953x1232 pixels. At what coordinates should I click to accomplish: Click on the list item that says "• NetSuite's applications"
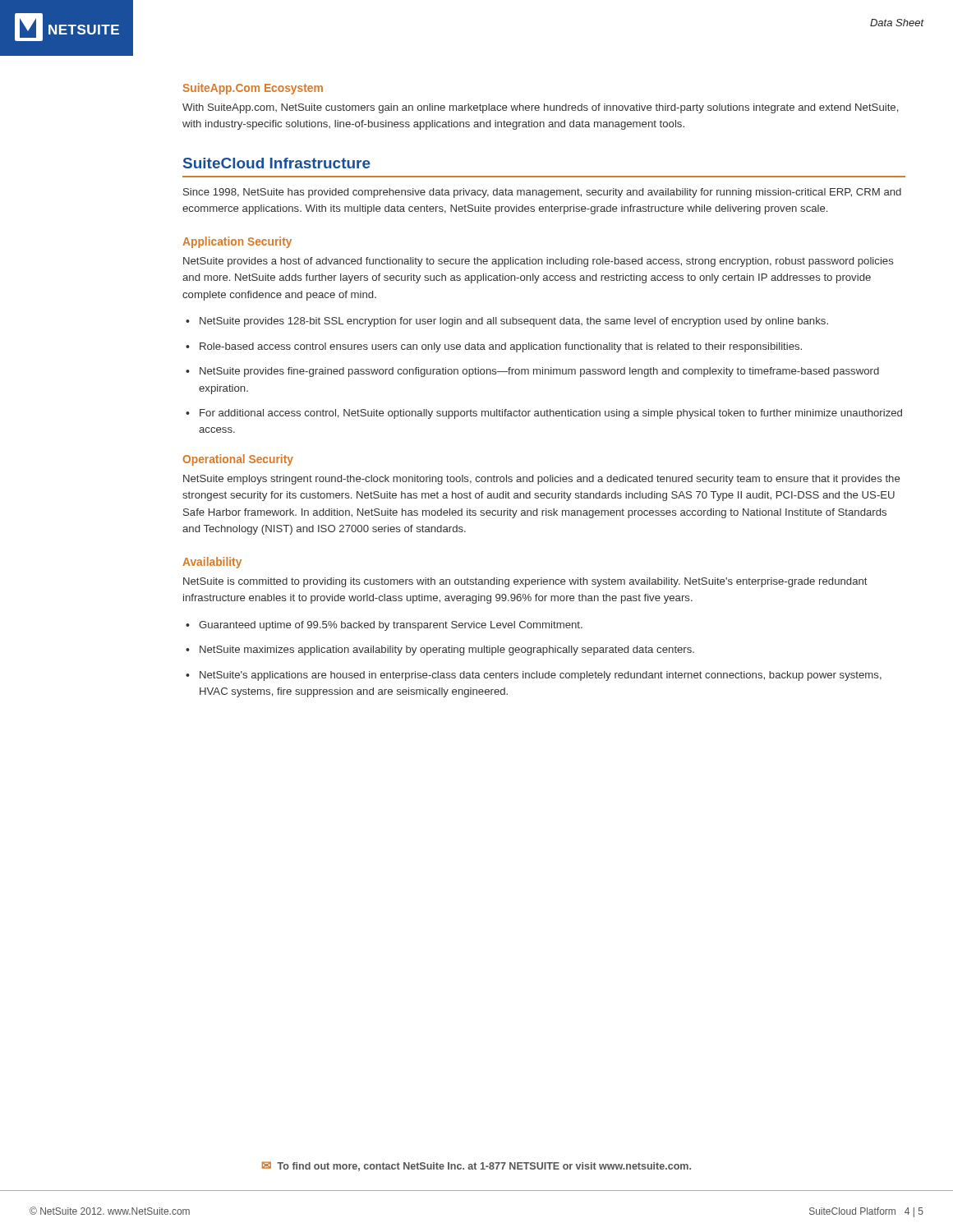tap(534, 682)
